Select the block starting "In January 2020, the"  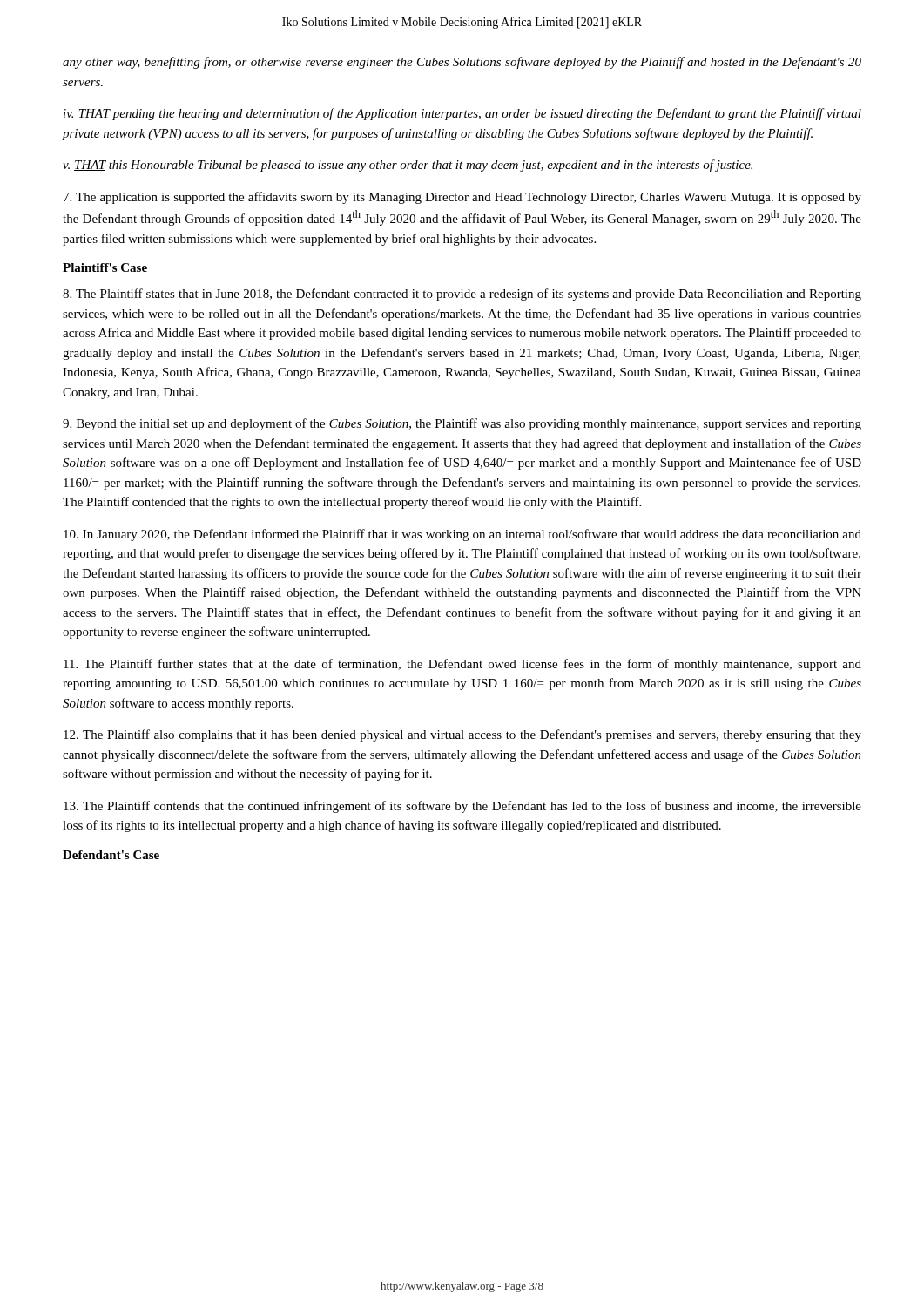462,583
